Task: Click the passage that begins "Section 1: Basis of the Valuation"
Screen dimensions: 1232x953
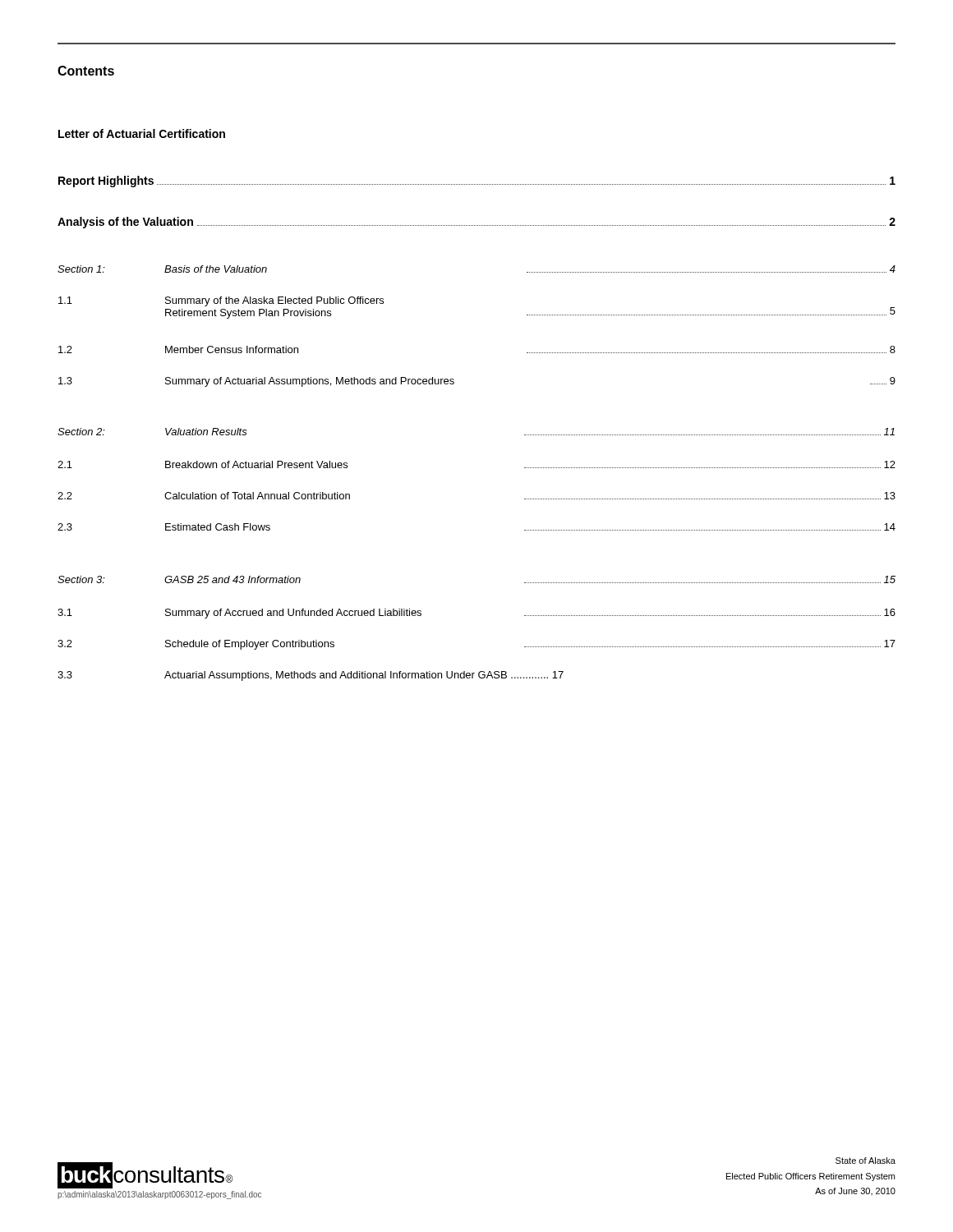Action: [75, 268]
